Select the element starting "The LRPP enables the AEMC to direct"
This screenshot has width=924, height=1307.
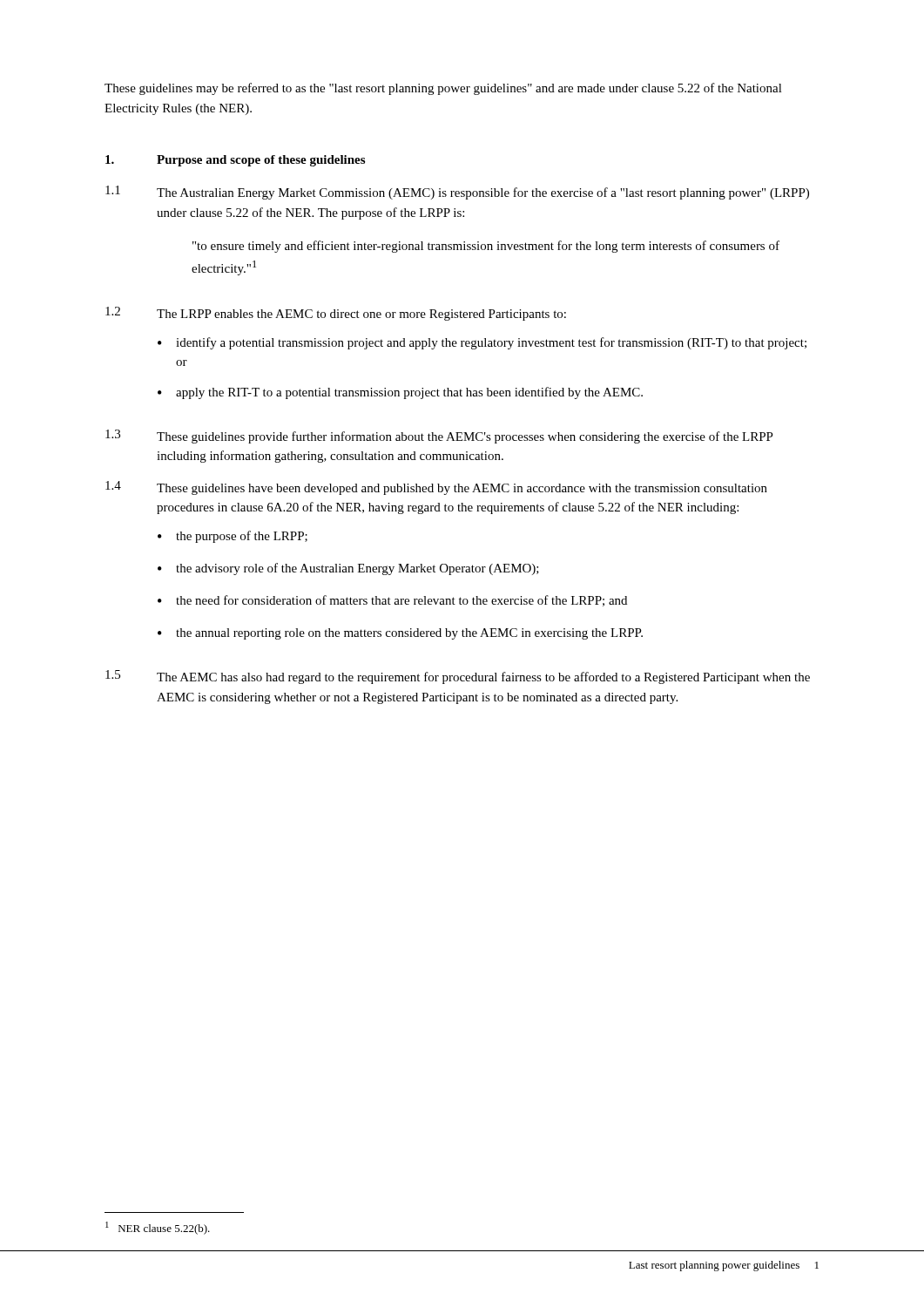pos(362,314)
